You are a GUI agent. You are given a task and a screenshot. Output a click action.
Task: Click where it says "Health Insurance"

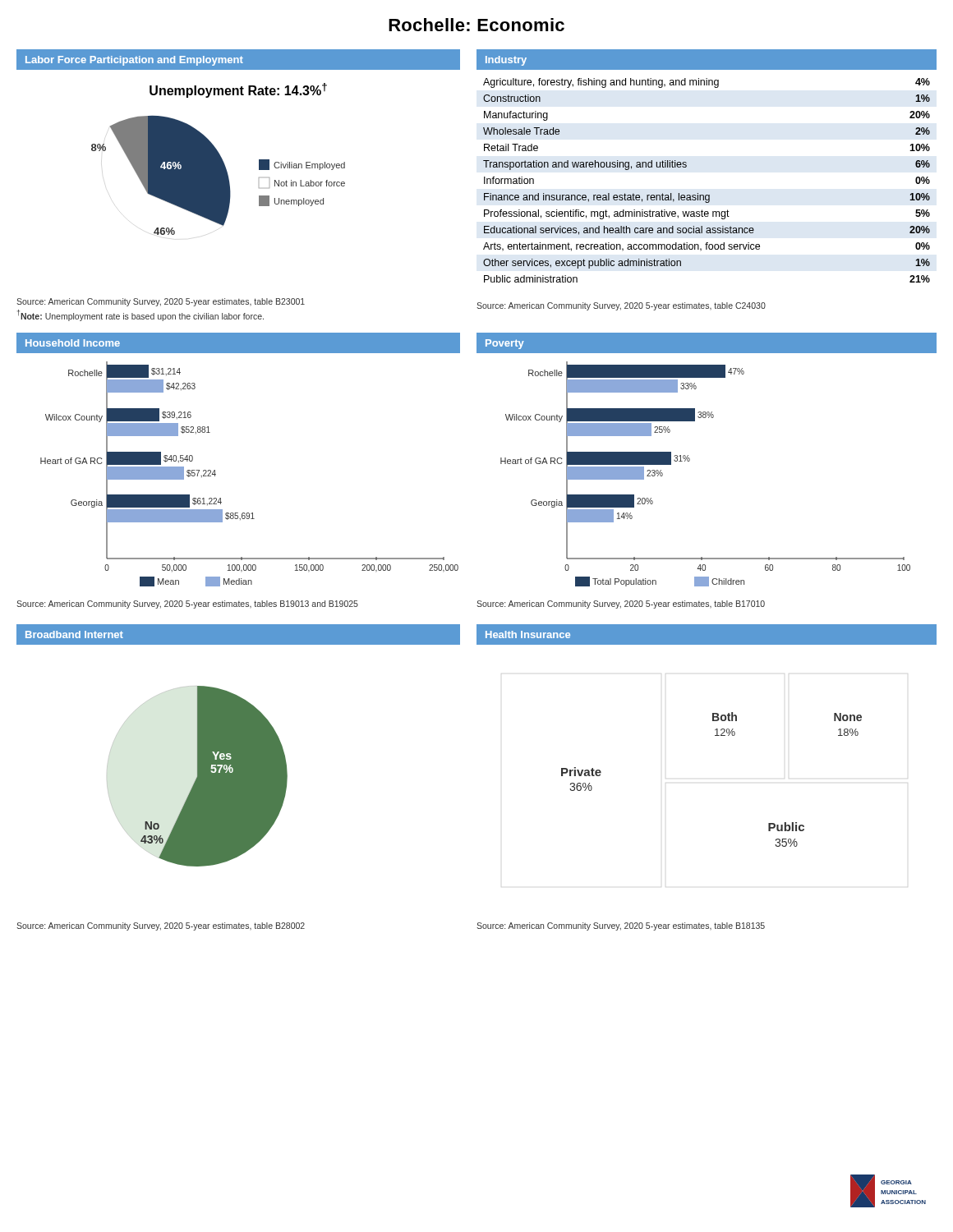pos(528,634)
